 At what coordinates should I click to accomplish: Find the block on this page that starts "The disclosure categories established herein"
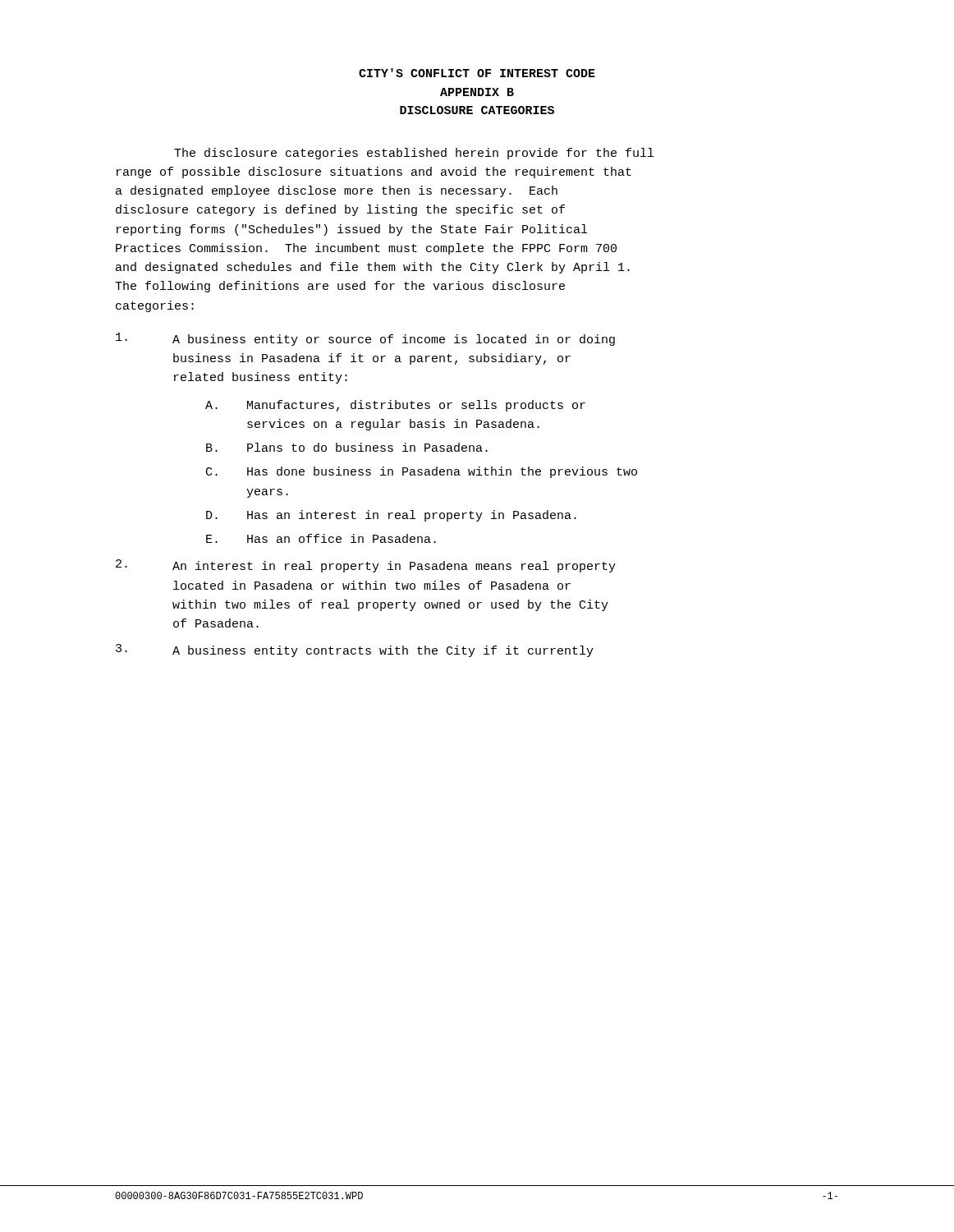tap(385, 230)
